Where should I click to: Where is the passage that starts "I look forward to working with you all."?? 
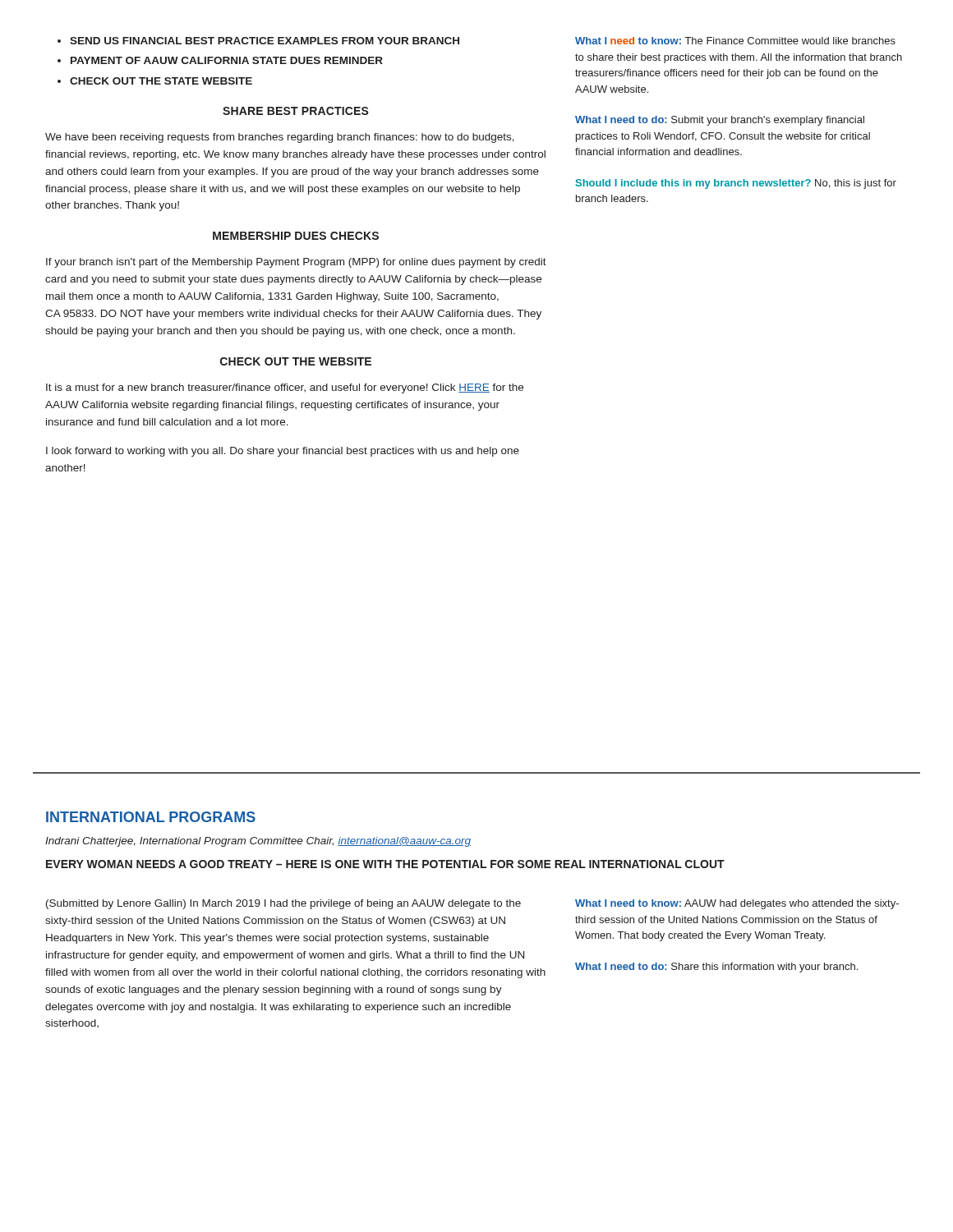(x=282, y=459)
